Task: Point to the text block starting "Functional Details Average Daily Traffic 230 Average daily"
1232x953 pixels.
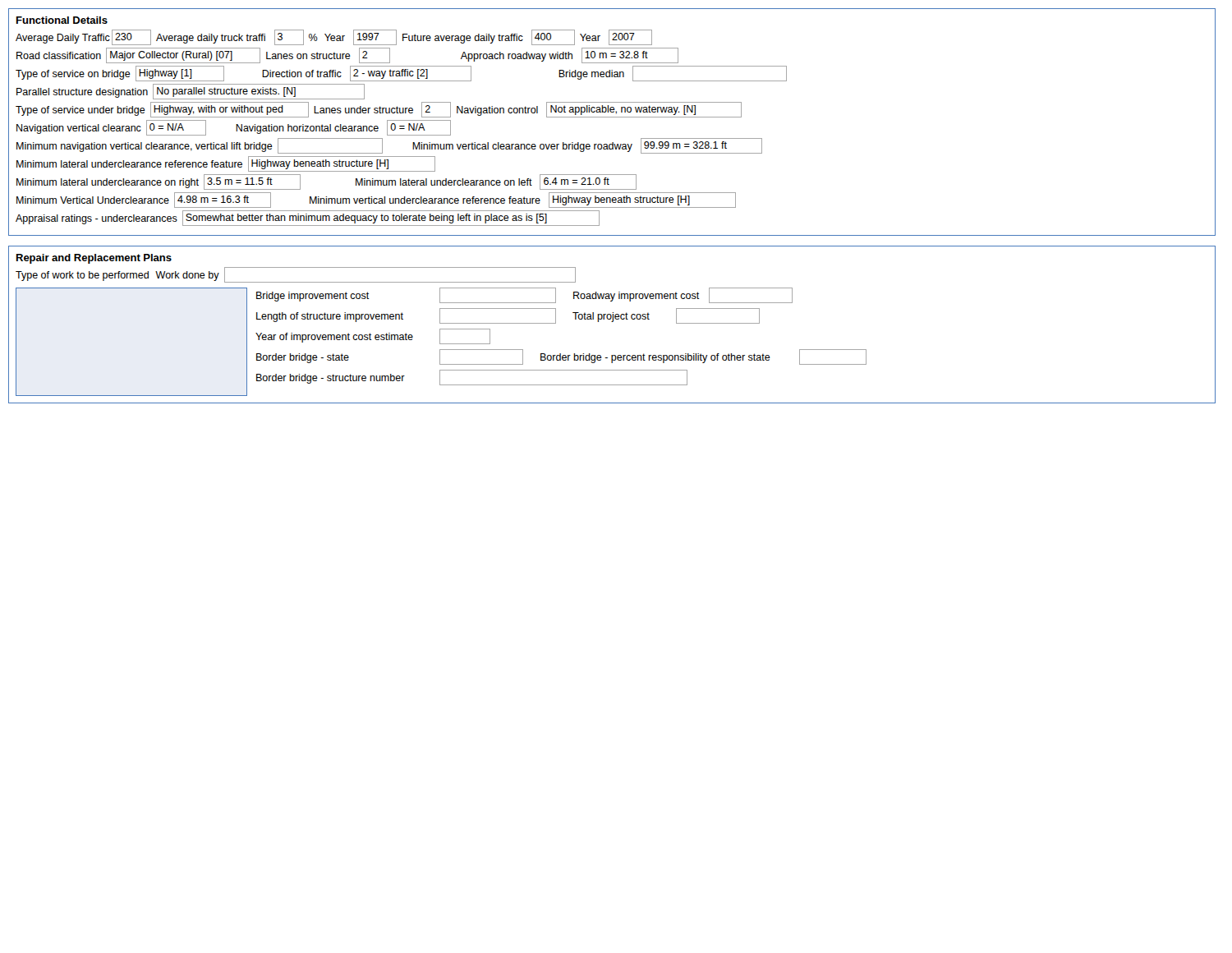Action: pos(612,120)
